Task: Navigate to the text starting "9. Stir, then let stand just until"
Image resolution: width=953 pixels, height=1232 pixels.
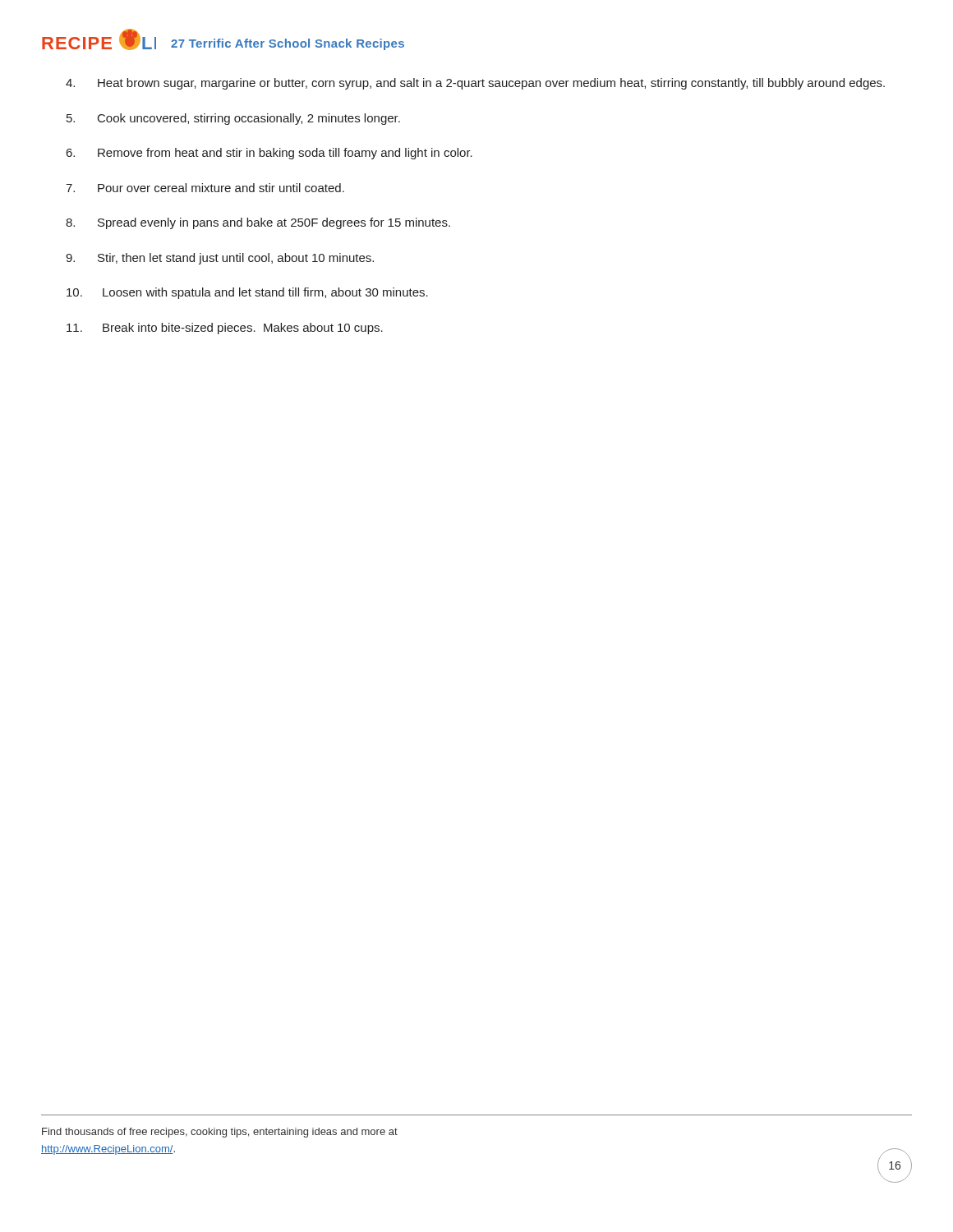Action: (x=220, y=259)
